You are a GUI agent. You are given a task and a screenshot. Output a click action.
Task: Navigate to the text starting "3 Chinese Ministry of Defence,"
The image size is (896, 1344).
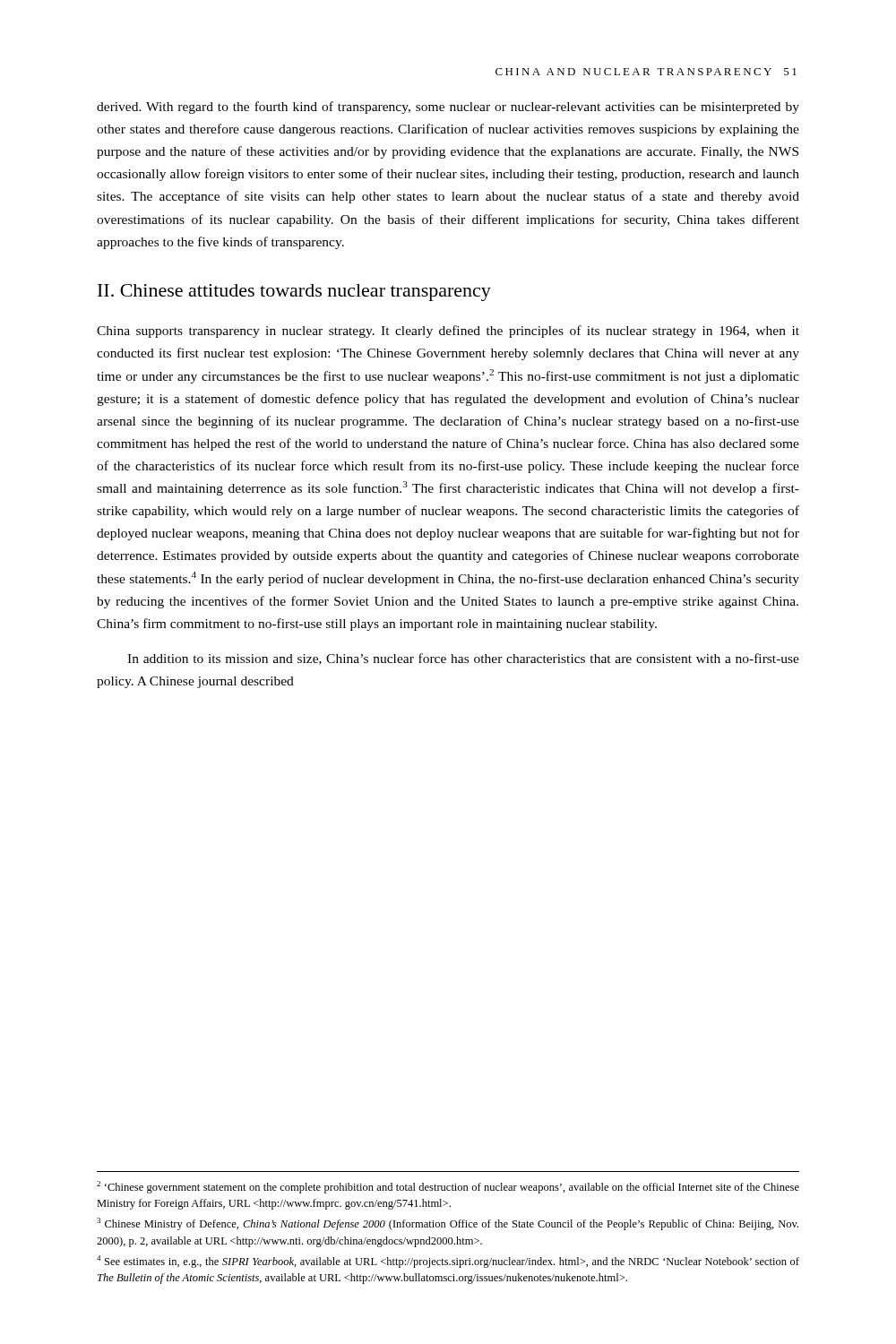tap(448, 1231)
